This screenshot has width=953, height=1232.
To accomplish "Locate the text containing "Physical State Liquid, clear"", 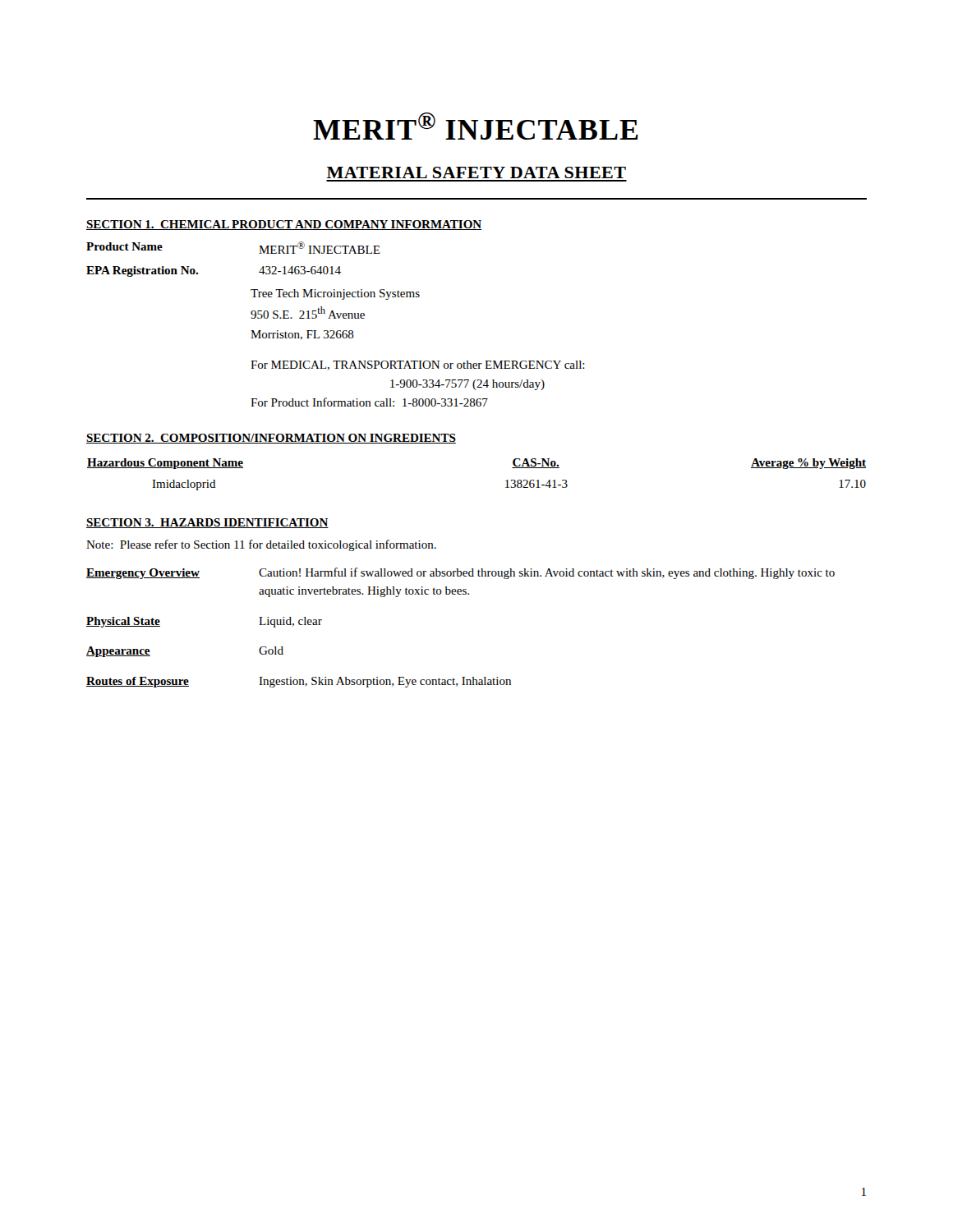I will (123, 622).
